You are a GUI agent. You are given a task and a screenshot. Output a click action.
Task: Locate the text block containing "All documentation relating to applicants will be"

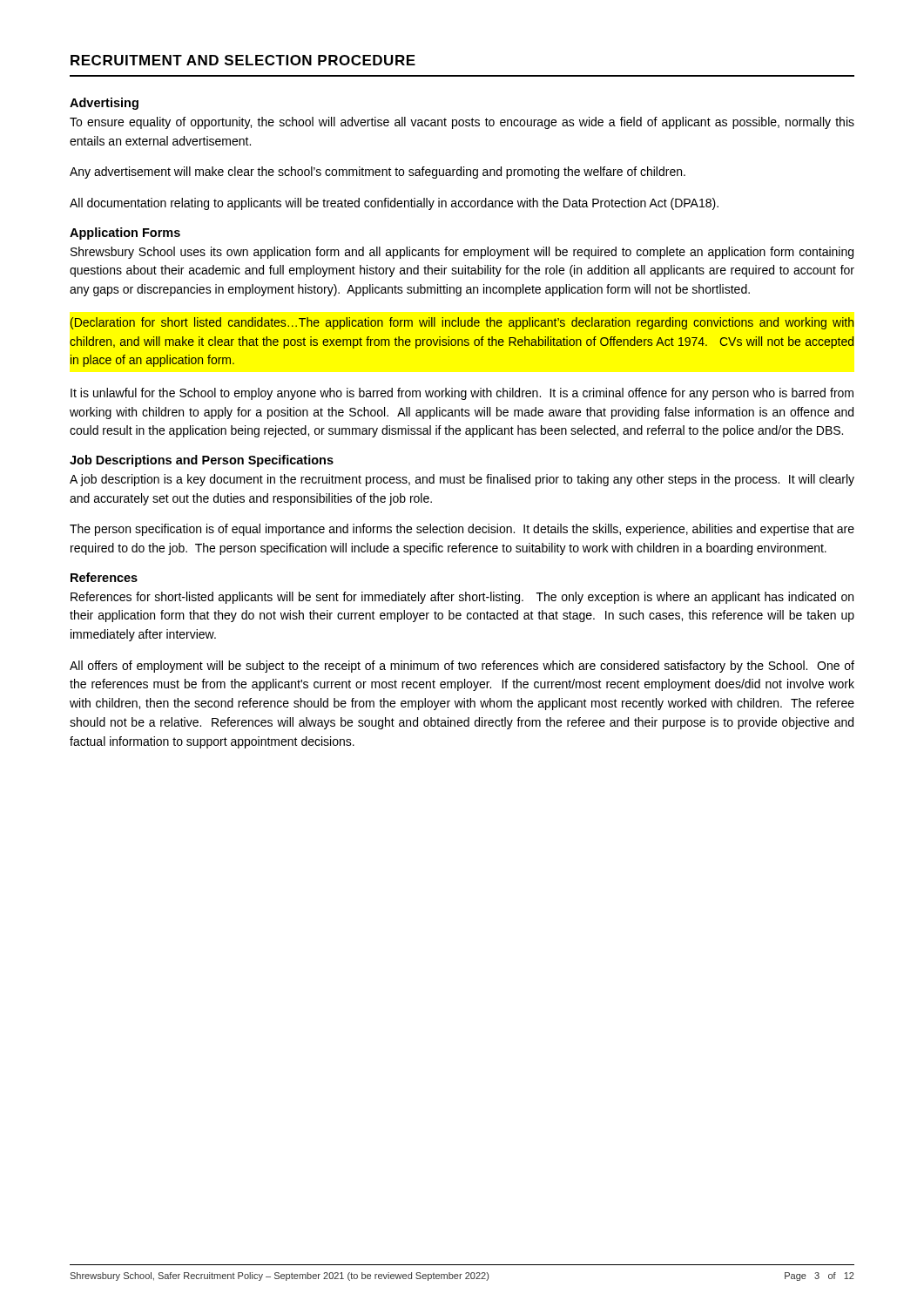tap(462, 204)
